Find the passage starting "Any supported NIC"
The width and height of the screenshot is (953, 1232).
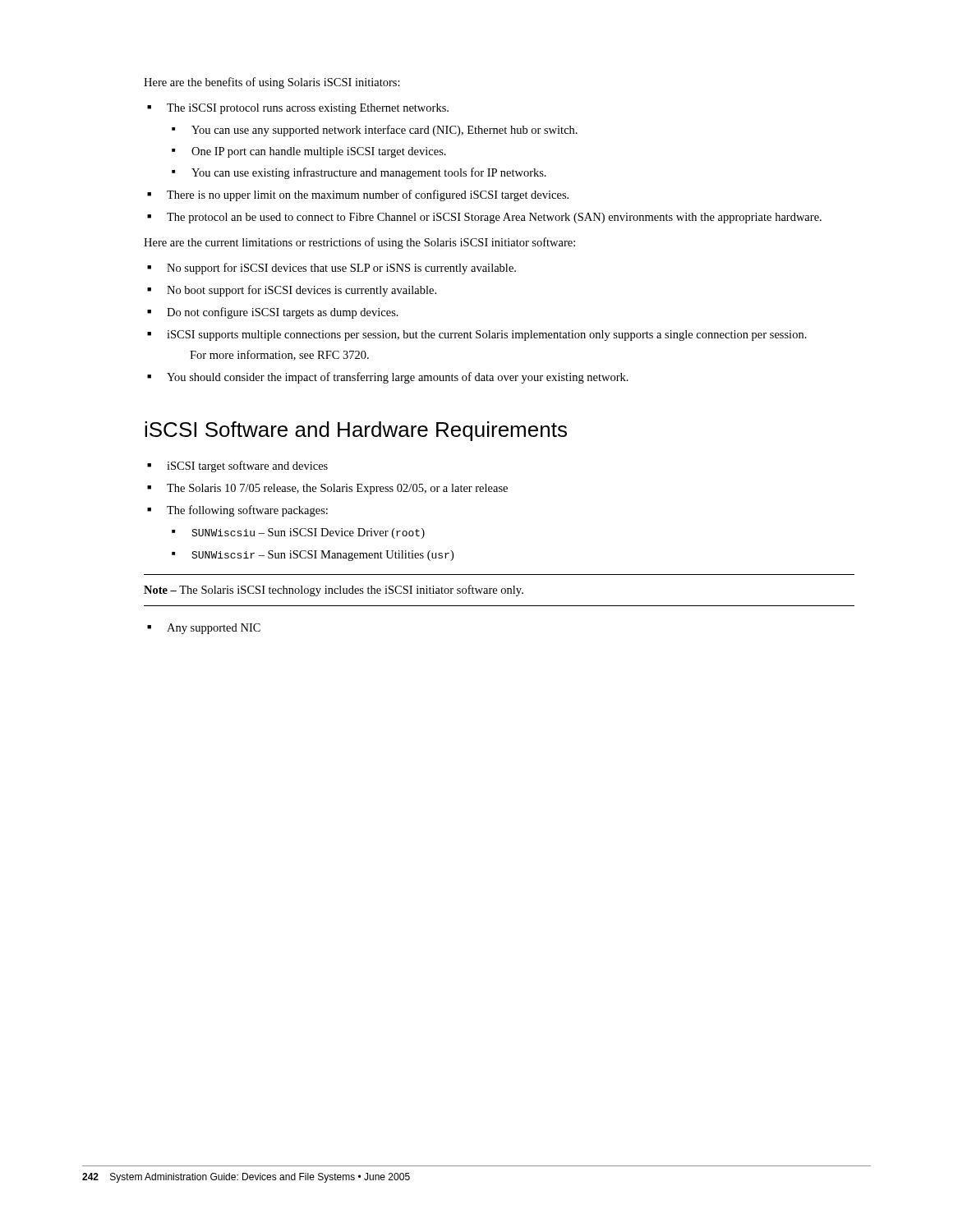click(x=214, y=628)
